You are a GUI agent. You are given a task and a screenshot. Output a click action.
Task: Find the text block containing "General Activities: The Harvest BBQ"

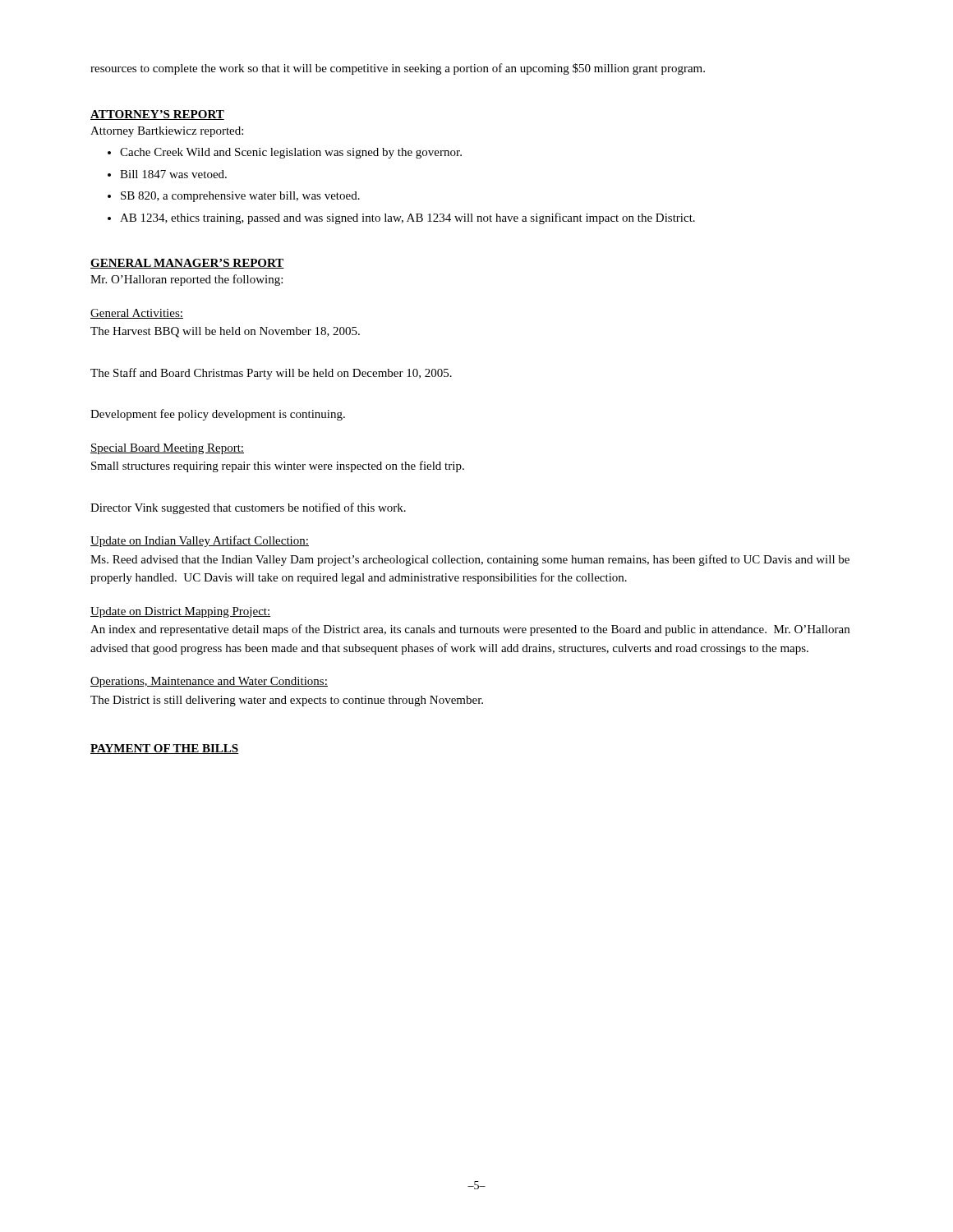tap(225, 322)
